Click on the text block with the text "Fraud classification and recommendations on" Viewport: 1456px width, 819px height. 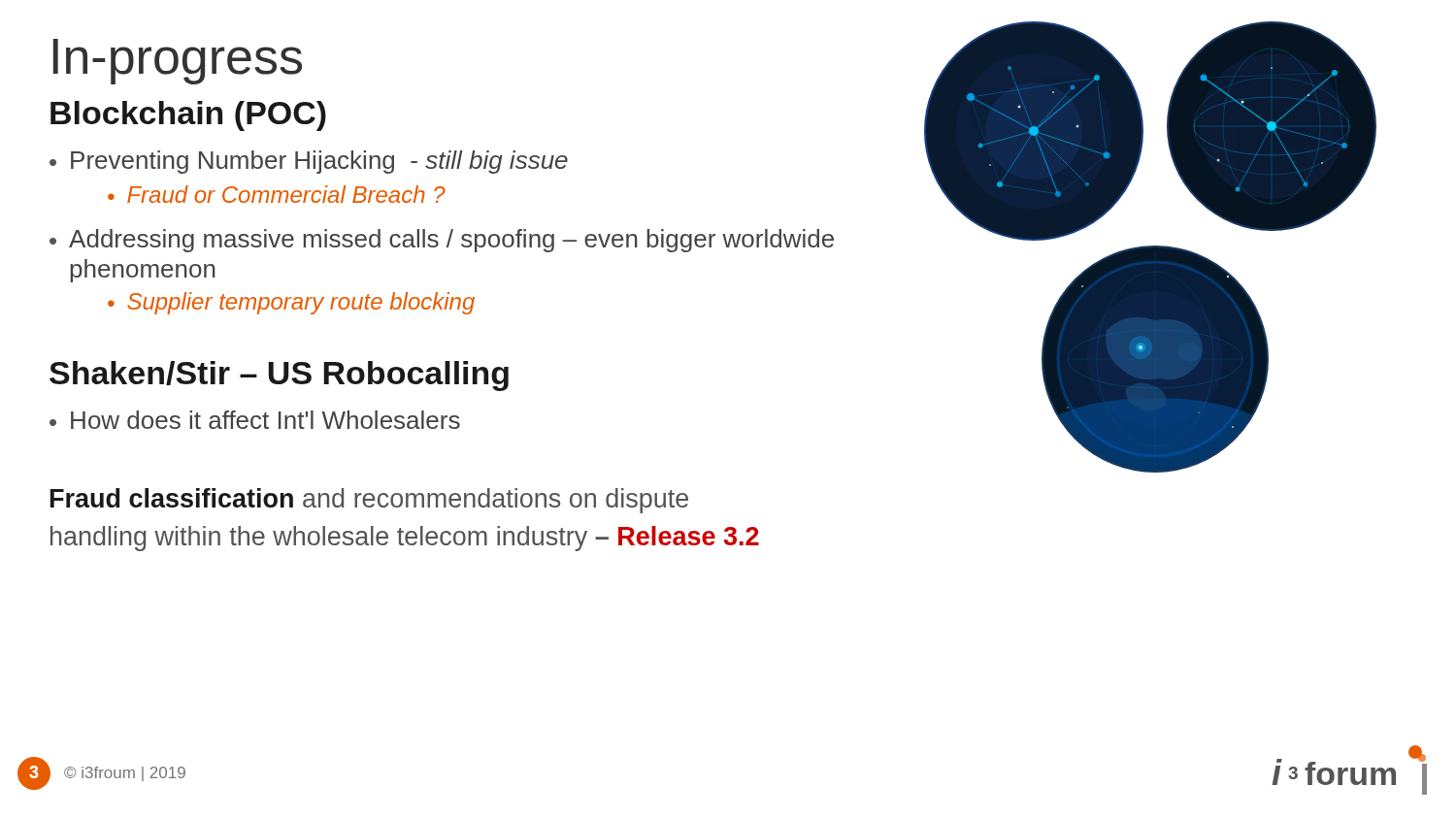point(466,519)
